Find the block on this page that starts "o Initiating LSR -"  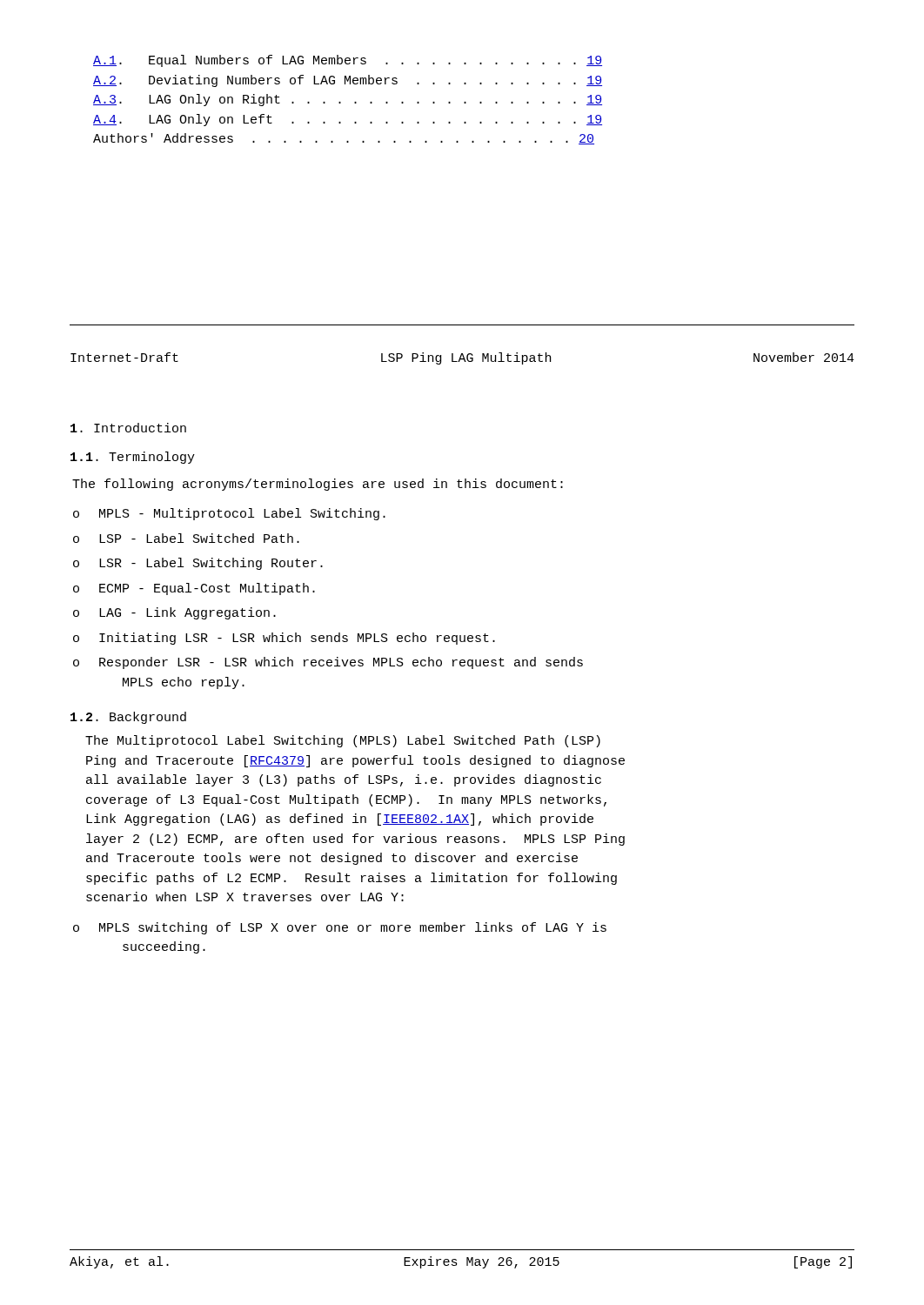point(463,639)
